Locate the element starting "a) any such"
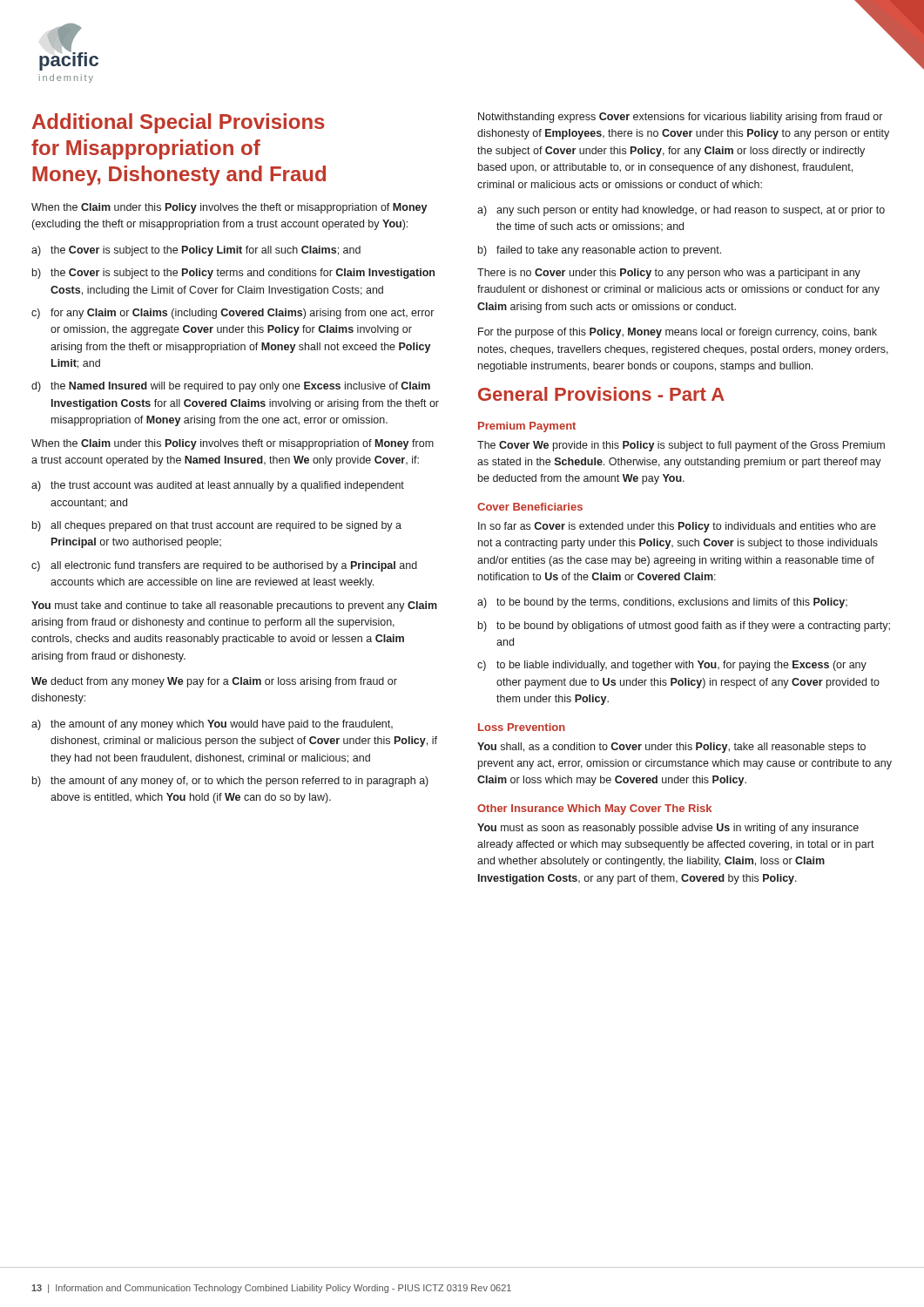The image size is (924, 1307). pyautogui.click(x=685, y=219)
